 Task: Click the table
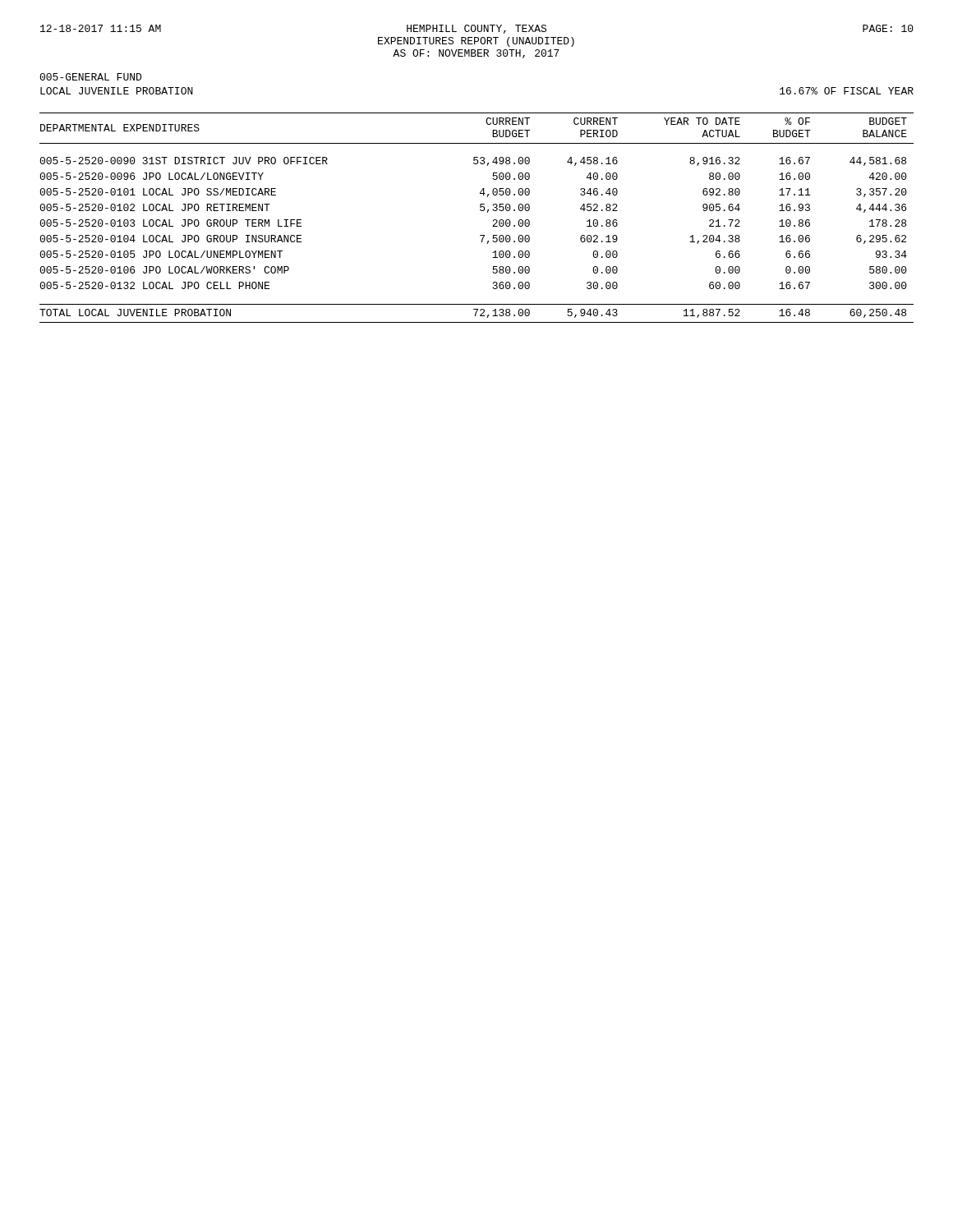click(x=476, y=218)
